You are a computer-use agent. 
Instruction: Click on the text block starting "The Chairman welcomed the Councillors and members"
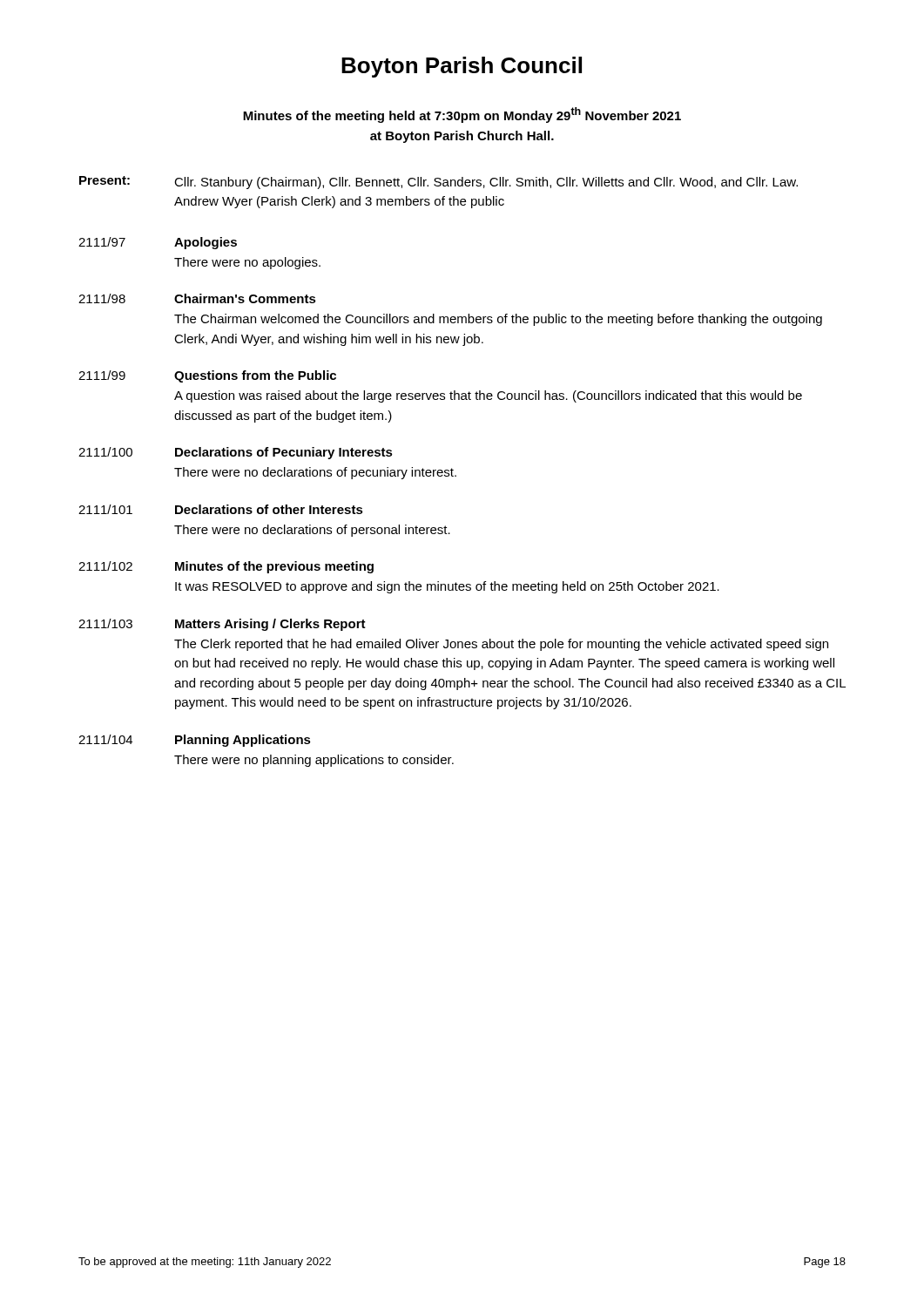coord(510,329)
